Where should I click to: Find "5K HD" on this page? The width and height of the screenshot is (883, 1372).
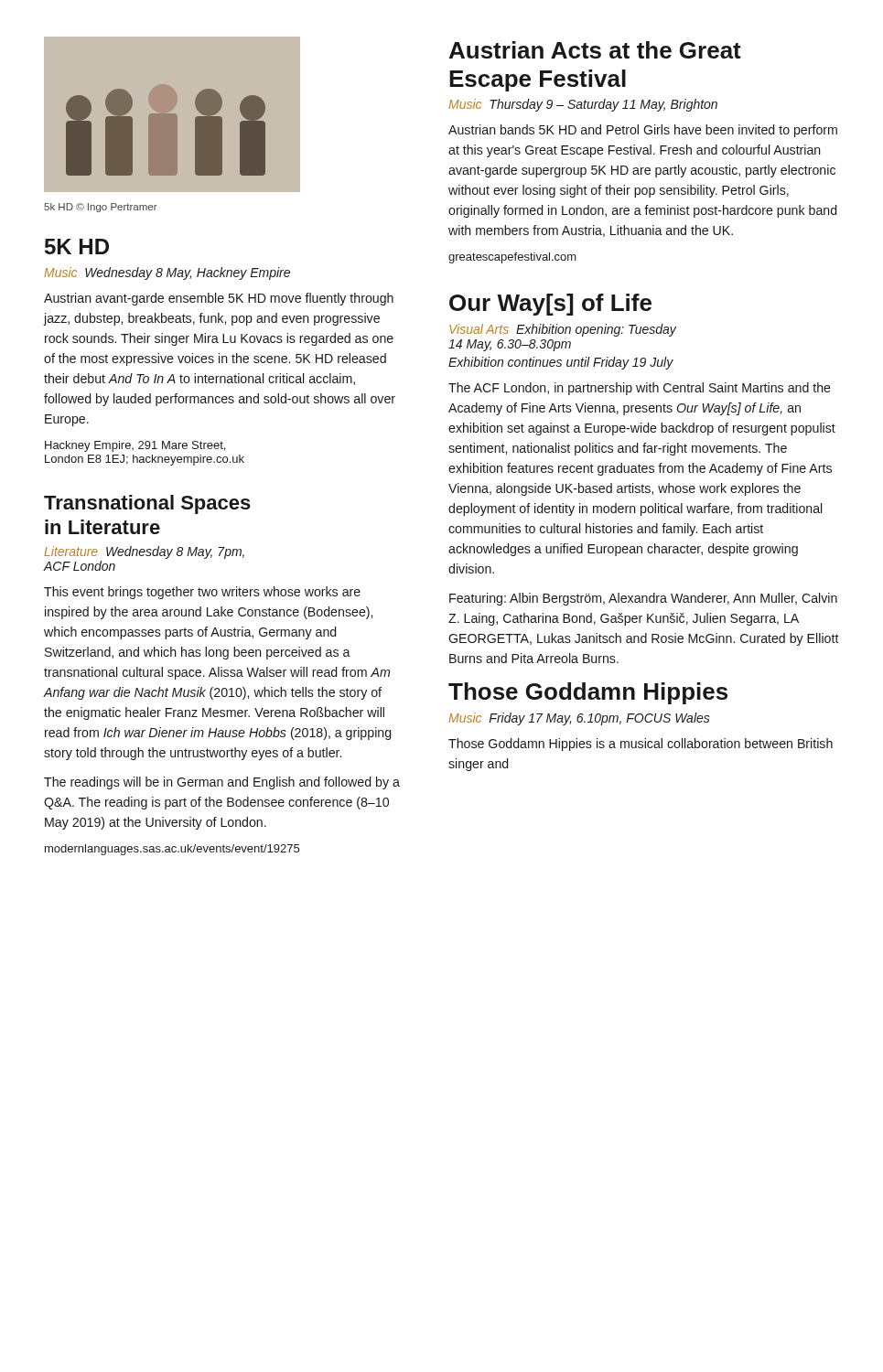[77, 247]
